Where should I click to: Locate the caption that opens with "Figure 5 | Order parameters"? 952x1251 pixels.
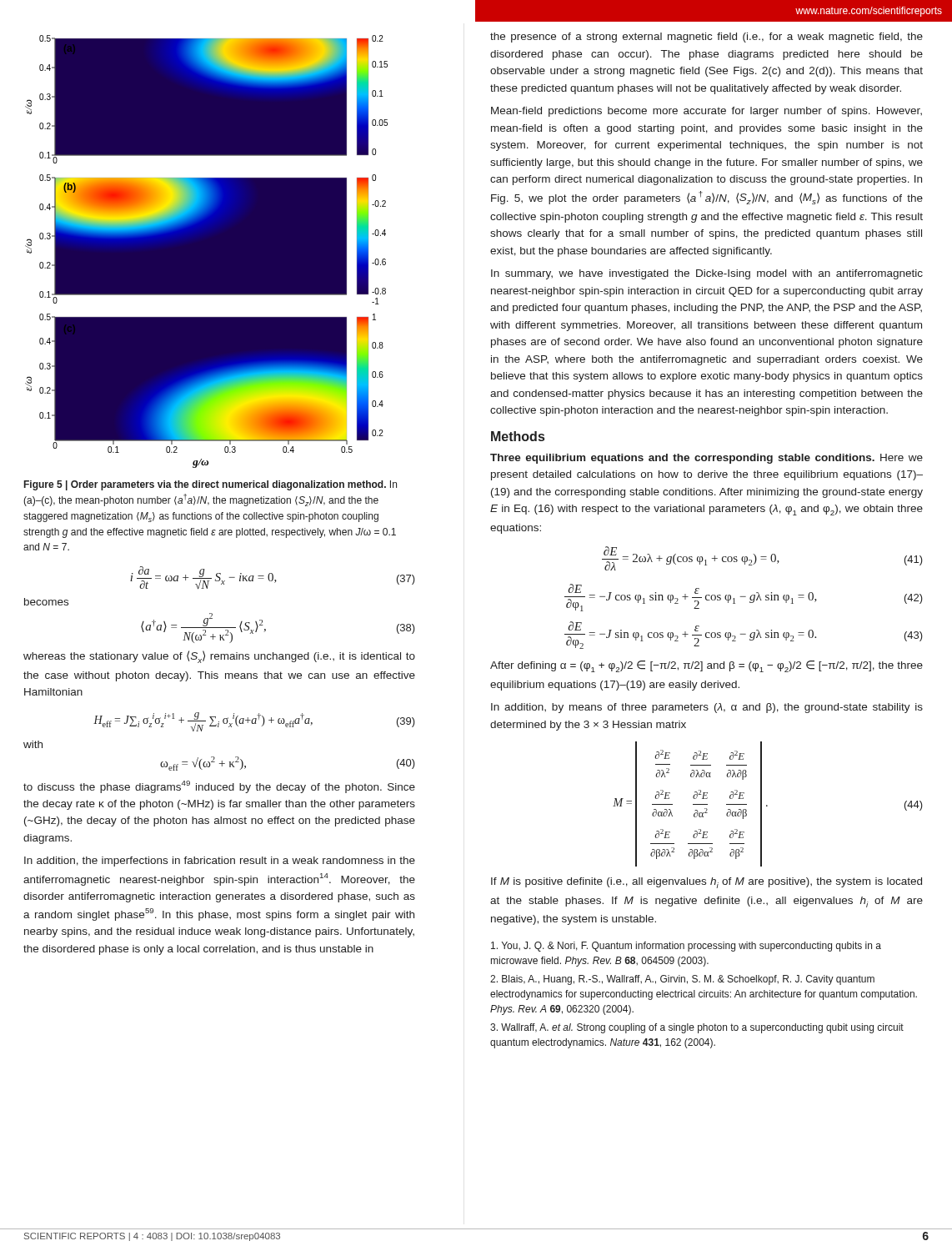tap(210, 516)
